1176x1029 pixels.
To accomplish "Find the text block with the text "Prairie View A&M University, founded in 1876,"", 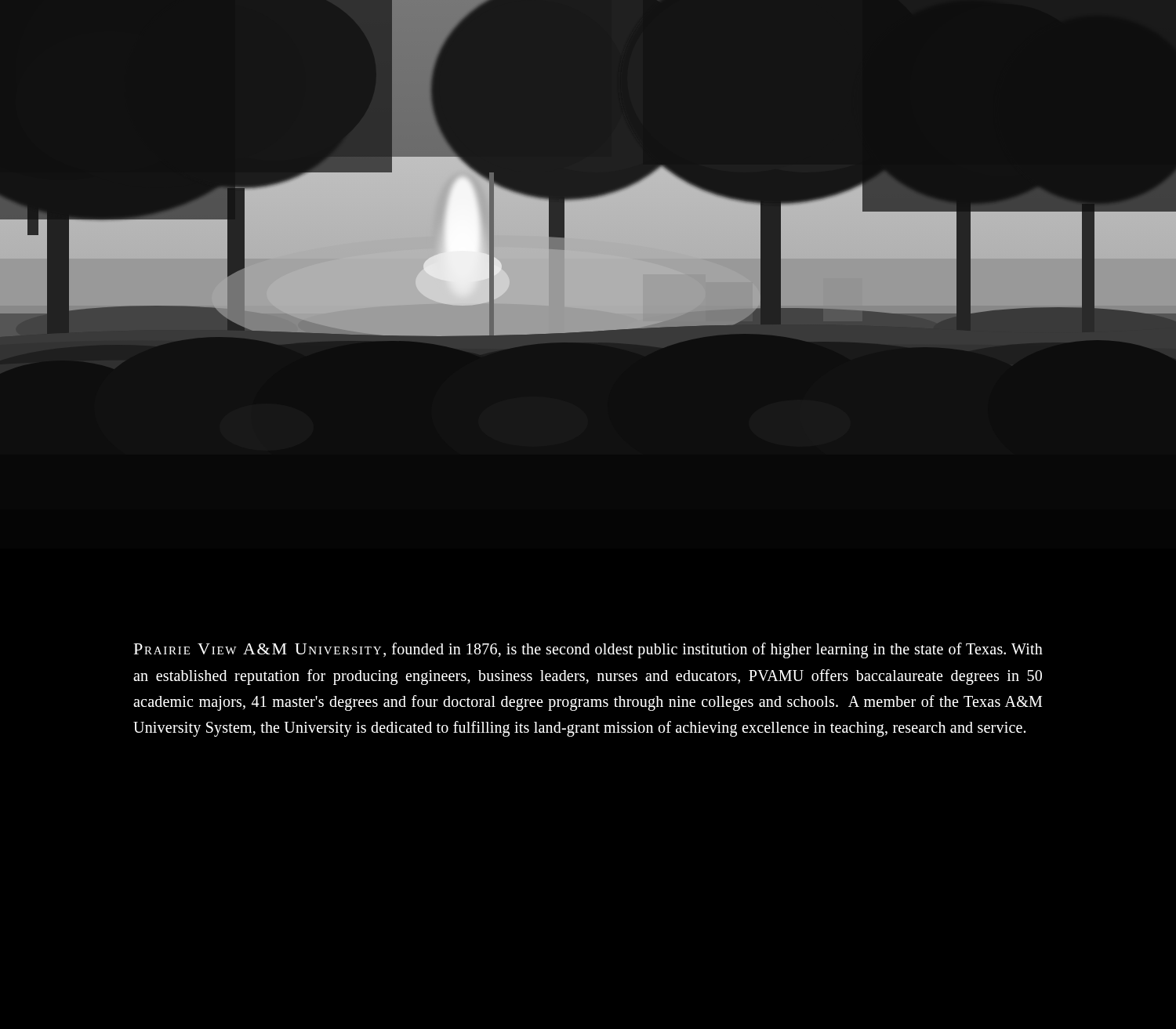I will [588, 688].
